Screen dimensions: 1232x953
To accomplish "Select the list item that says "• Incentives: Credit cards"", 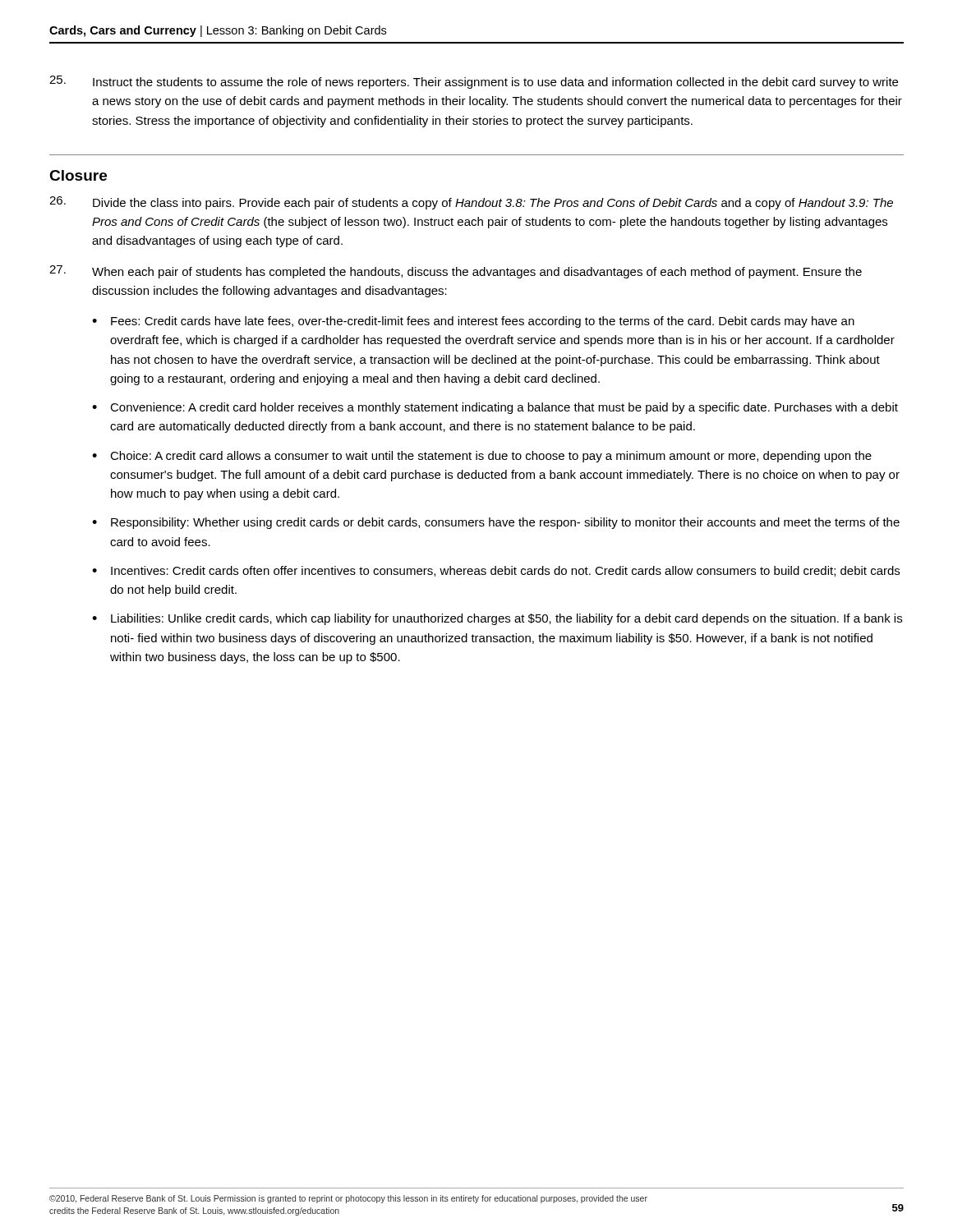I will 498,580.
